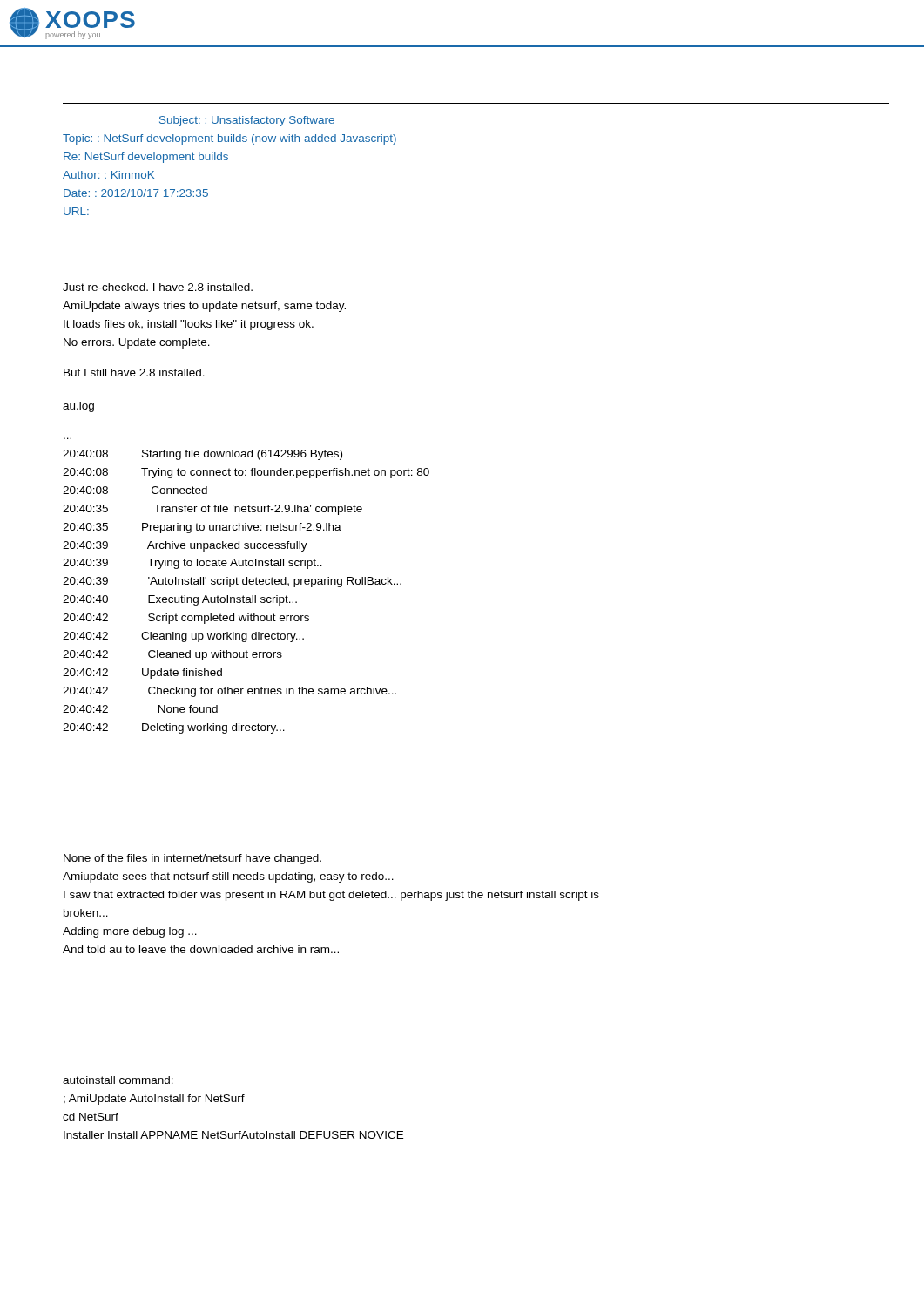Locate the region starting "autoinstall command: ;"

(118, 1080)
